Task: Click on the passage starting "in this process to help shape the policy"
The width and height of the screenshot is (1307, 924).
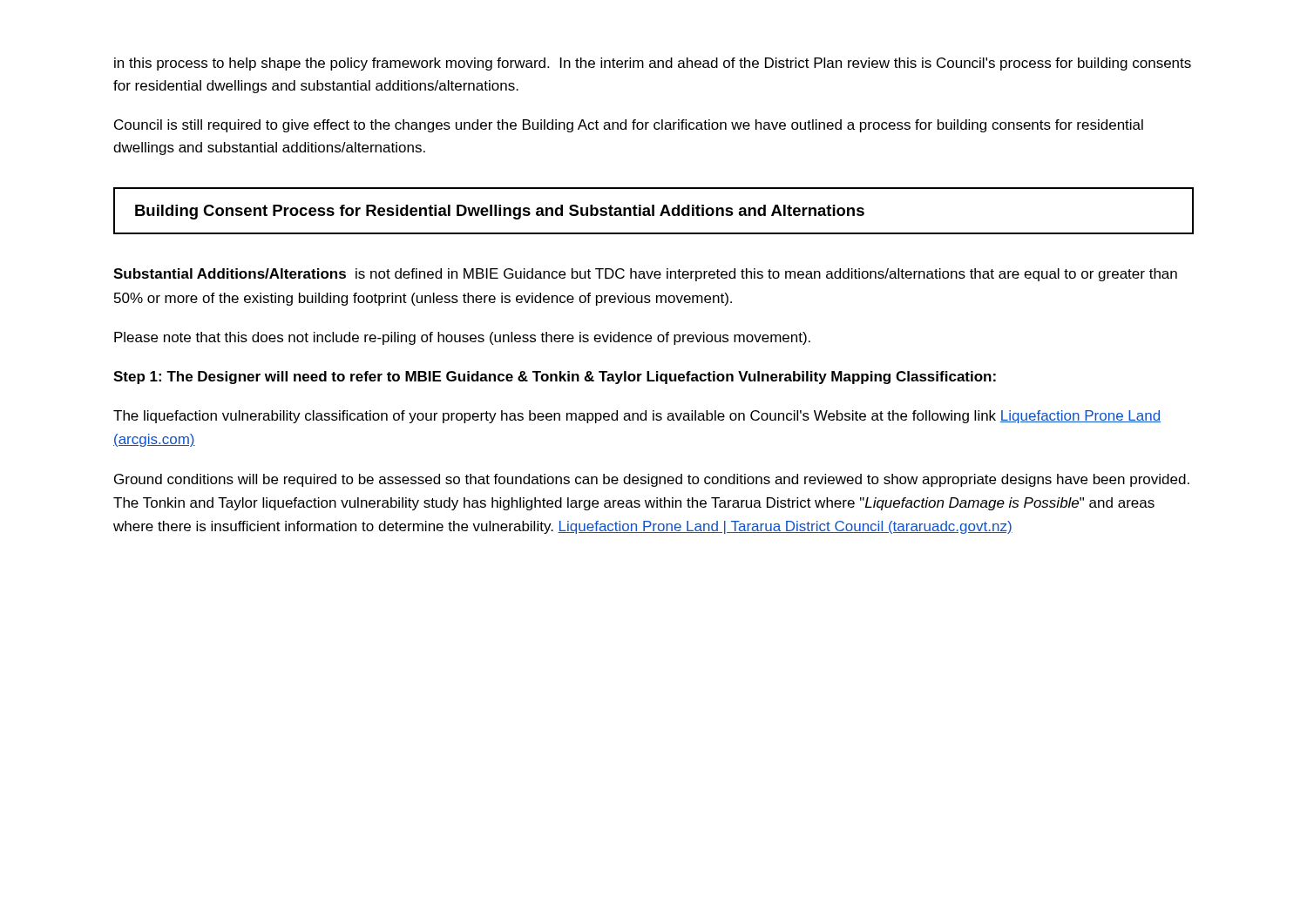Action: point(652,75)
